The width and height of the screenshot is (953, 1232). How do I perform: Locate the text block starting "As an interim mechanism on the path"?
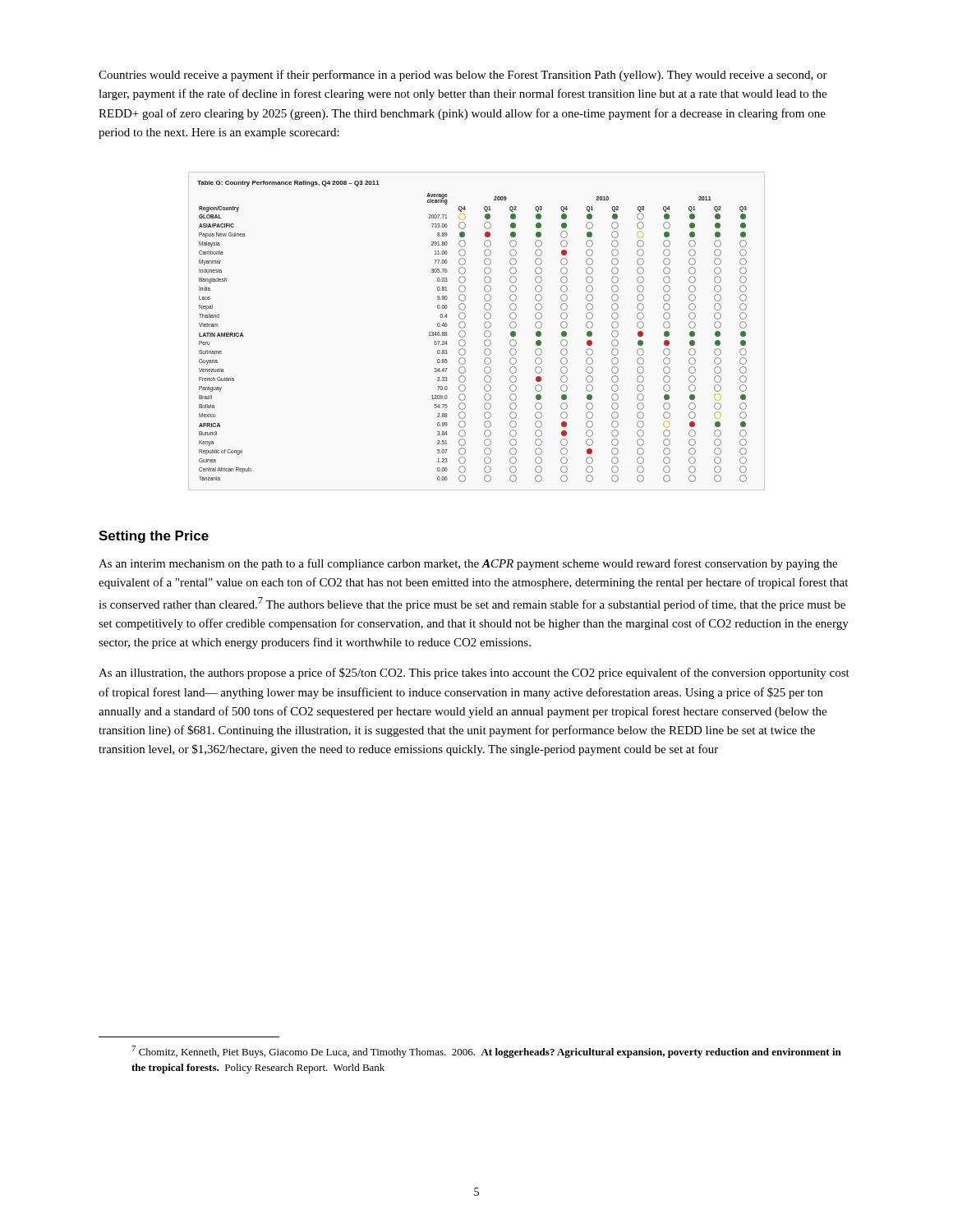[x=473, y=603]
